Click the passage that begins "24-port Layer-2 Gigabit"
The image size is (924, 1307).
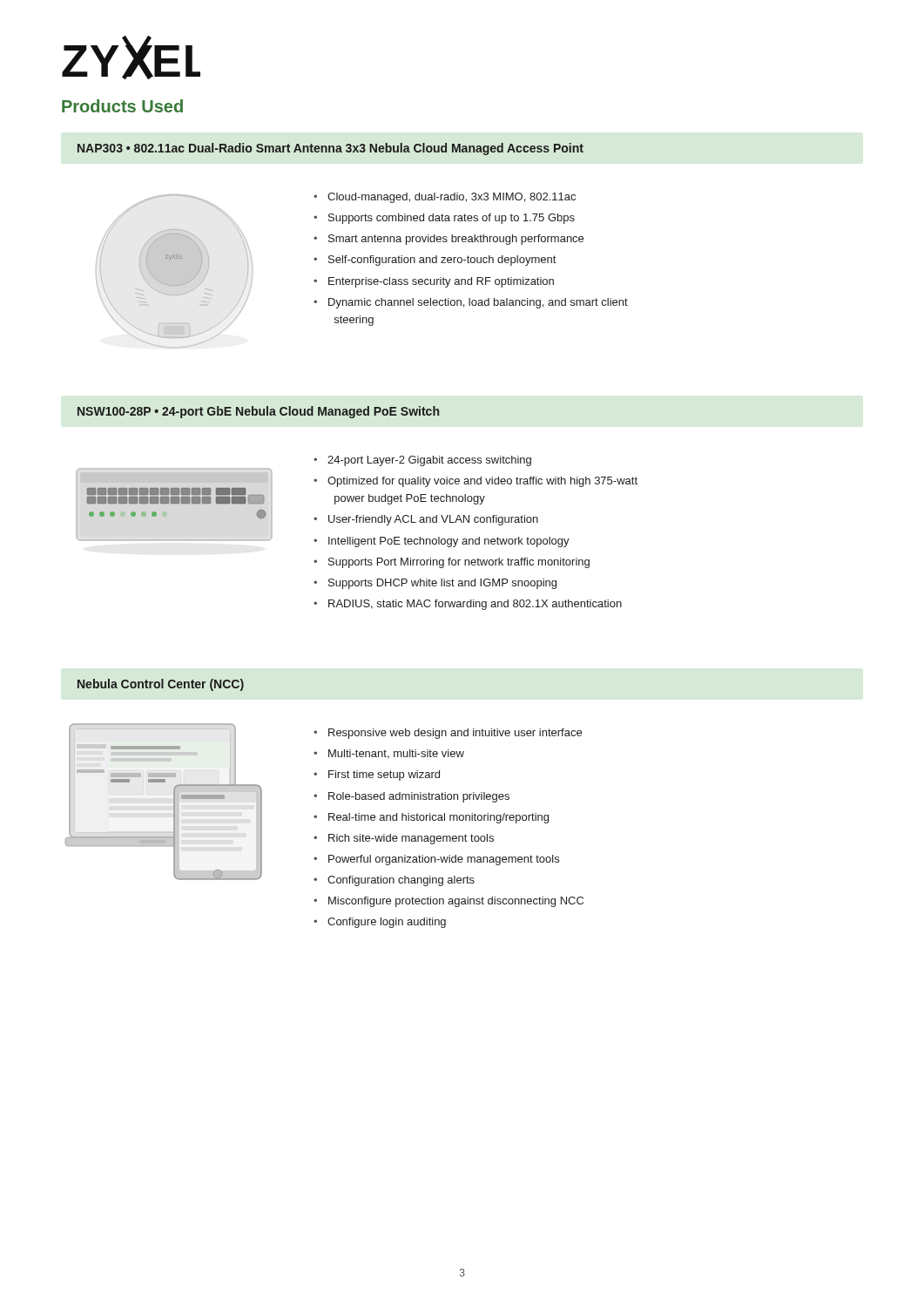[x=422, y=461]
